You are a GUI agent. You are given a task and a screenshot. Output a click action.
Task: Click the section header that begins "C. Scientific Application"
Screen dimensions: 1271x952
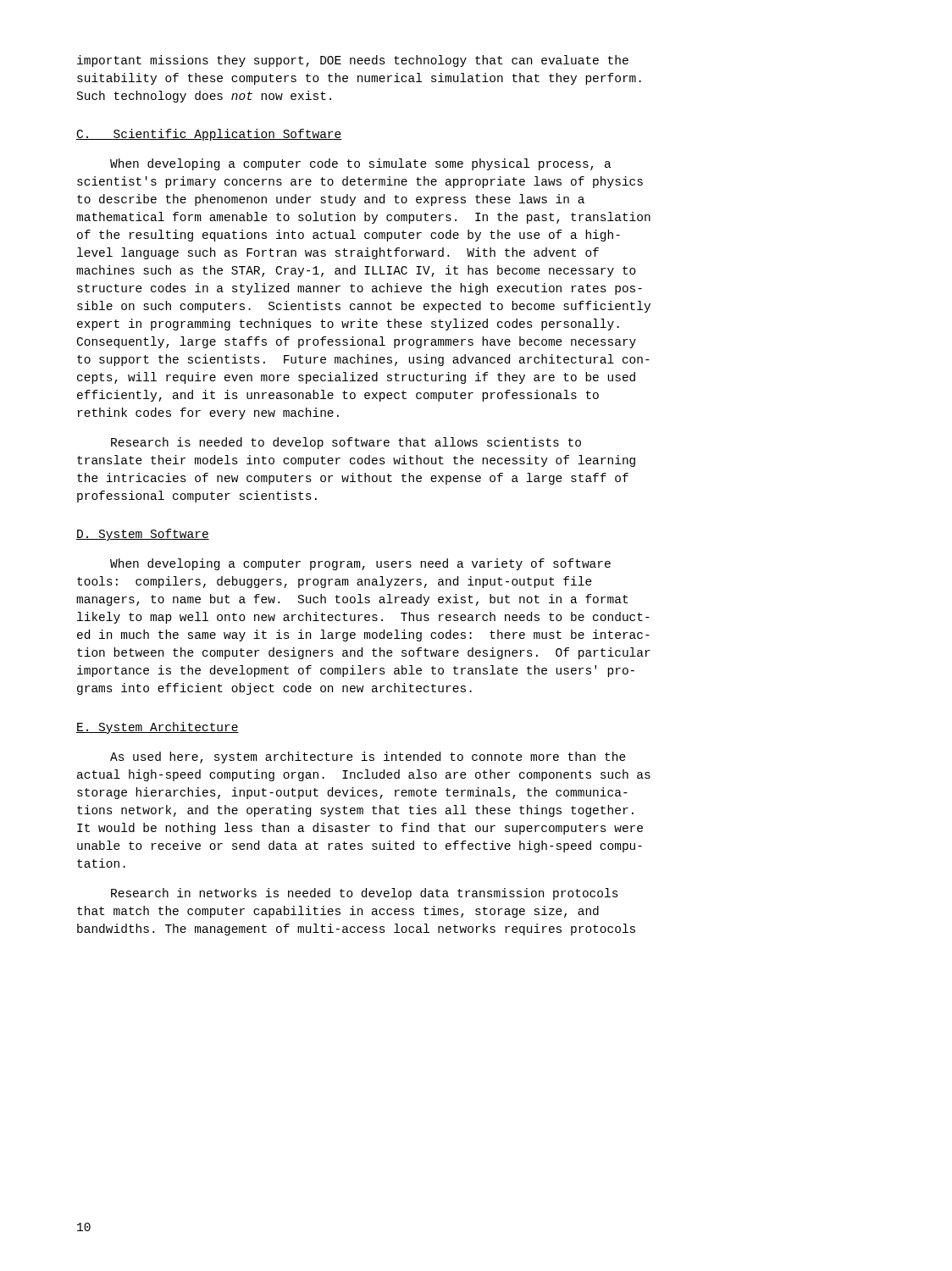(209, 135)
